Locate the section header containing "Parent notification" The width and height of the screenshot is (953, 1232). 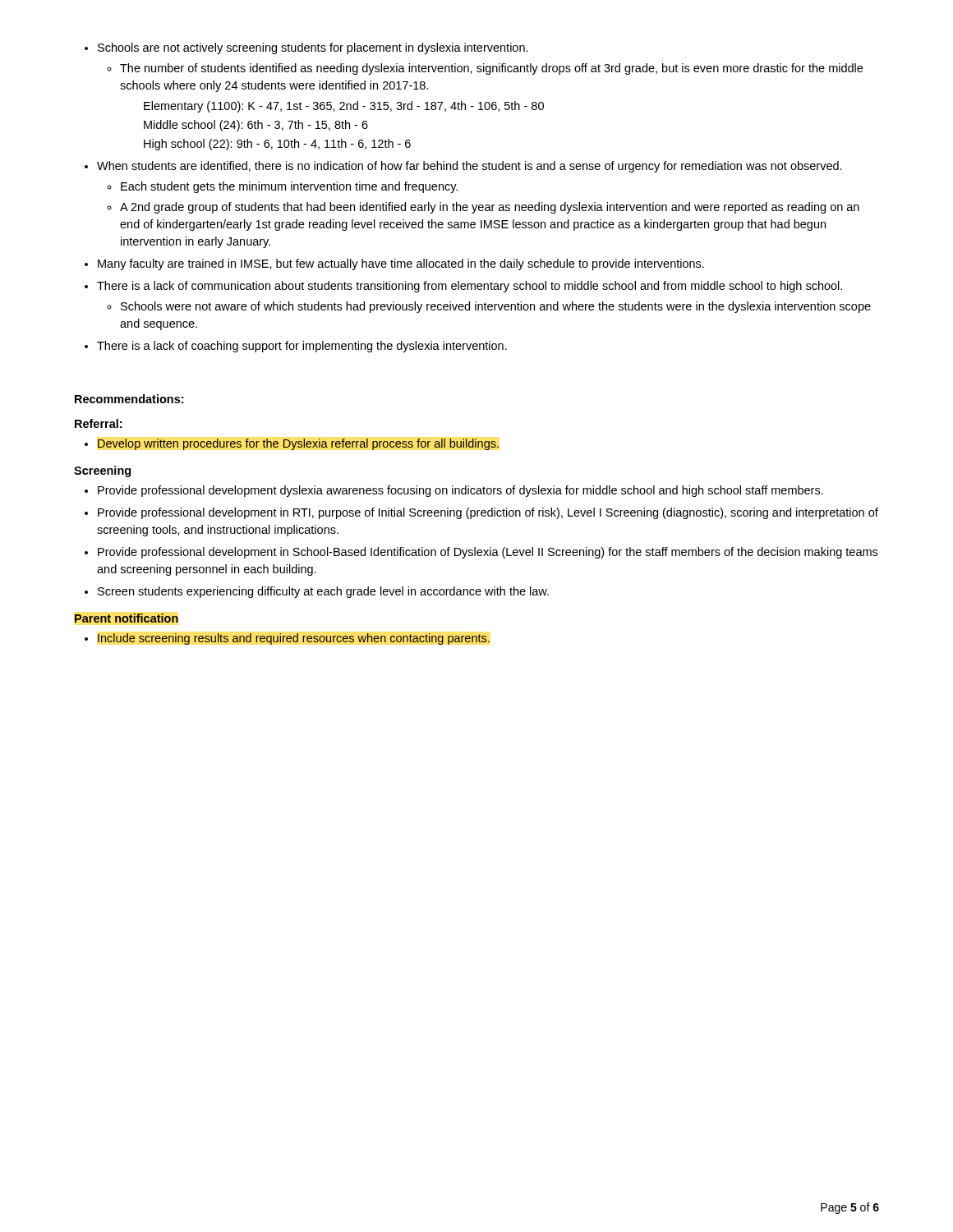click(x=126, y=619)
